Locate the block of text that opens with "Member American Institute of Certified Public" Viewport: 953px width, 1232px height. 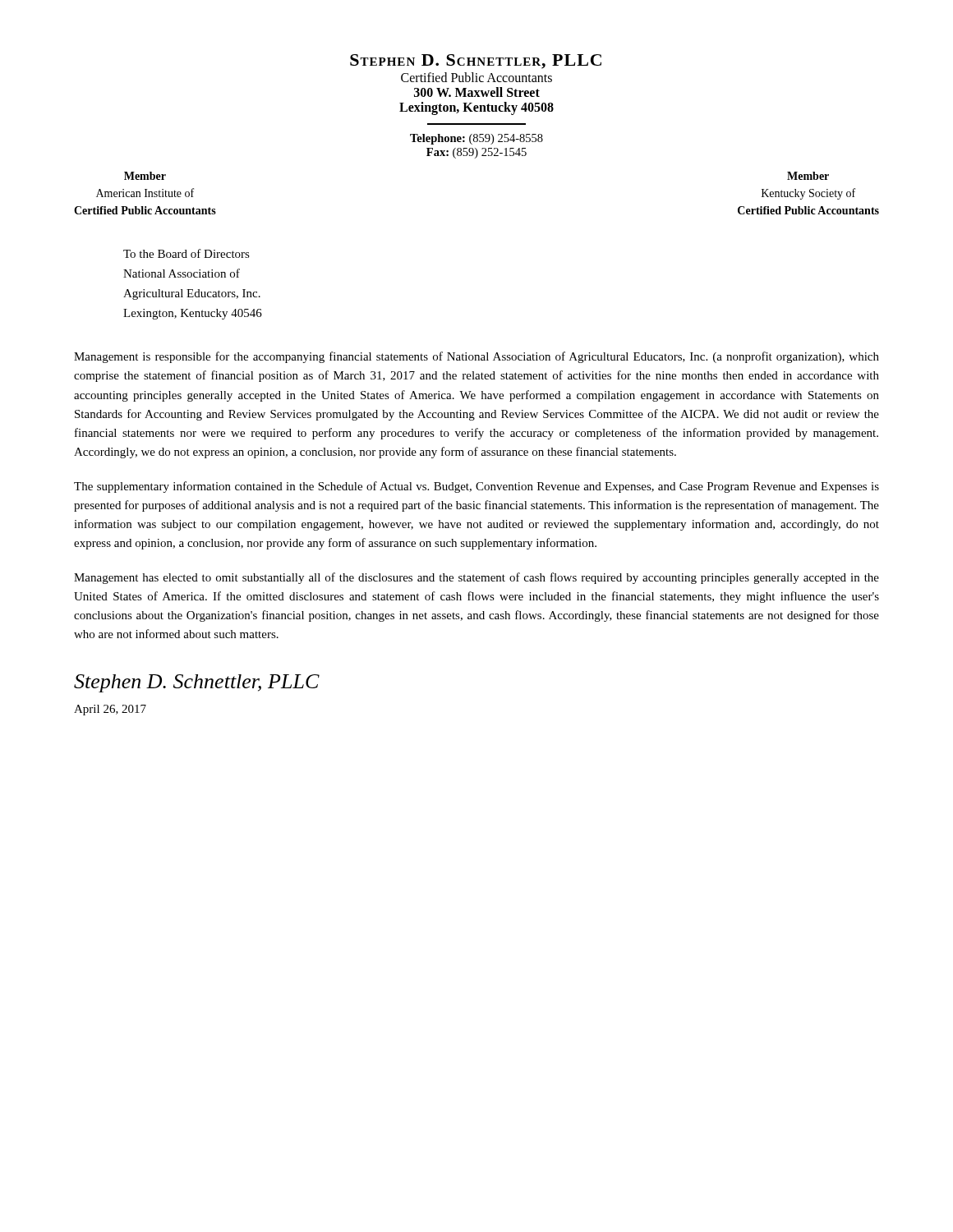coord(145,193)
